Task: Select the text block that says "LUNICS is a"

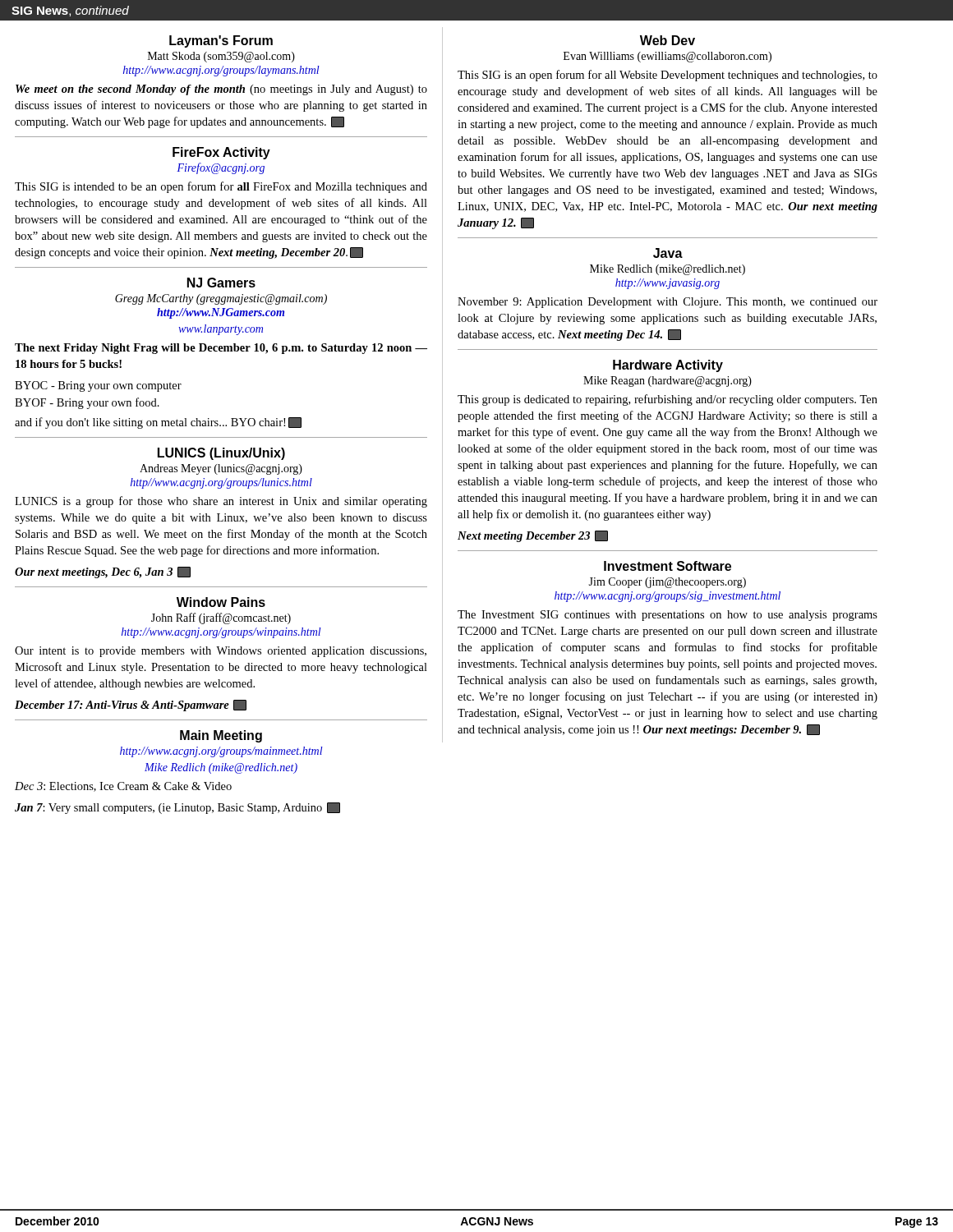Action: pos(221,526)
